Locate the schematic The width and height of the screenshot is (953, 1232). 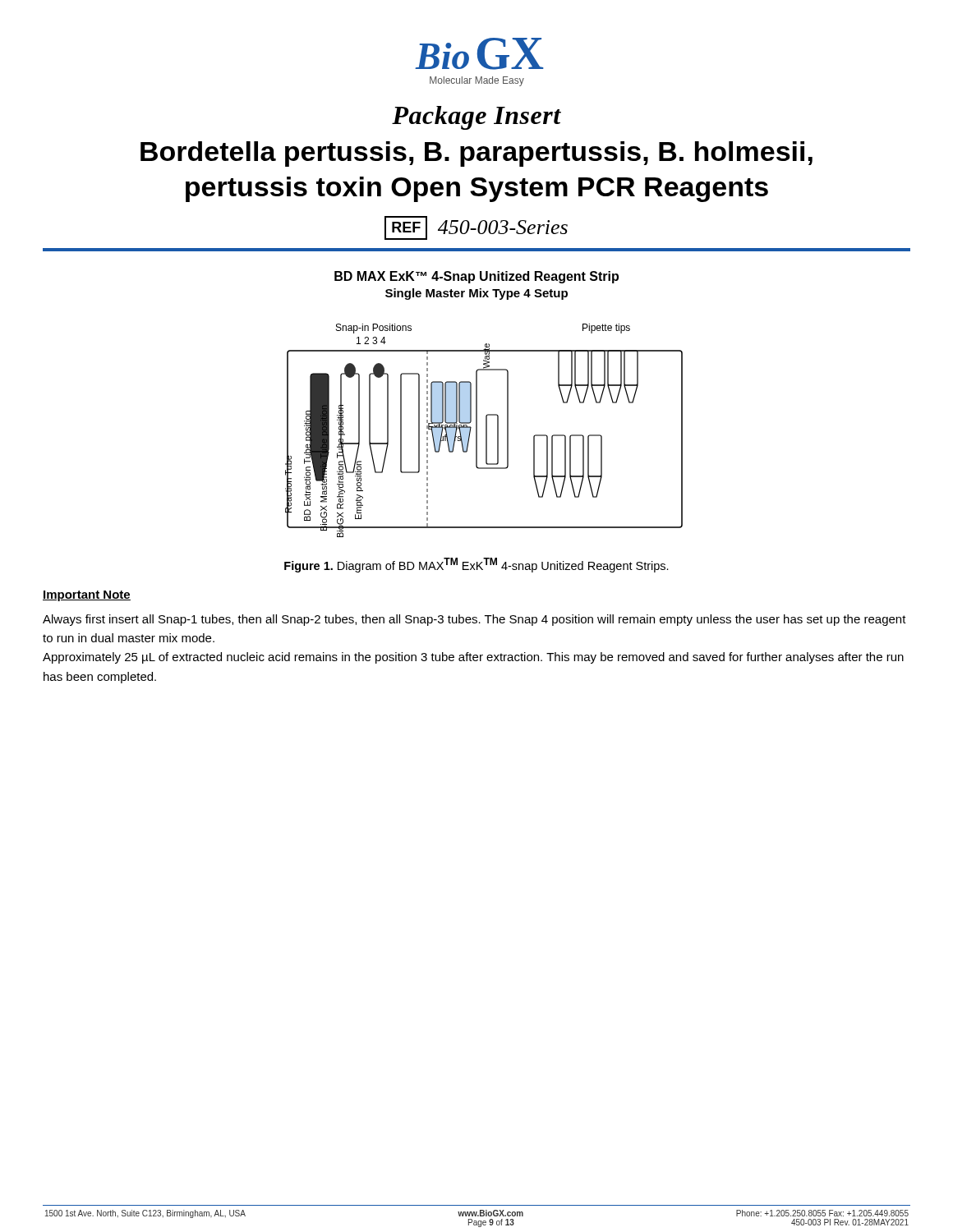[476, 429]
